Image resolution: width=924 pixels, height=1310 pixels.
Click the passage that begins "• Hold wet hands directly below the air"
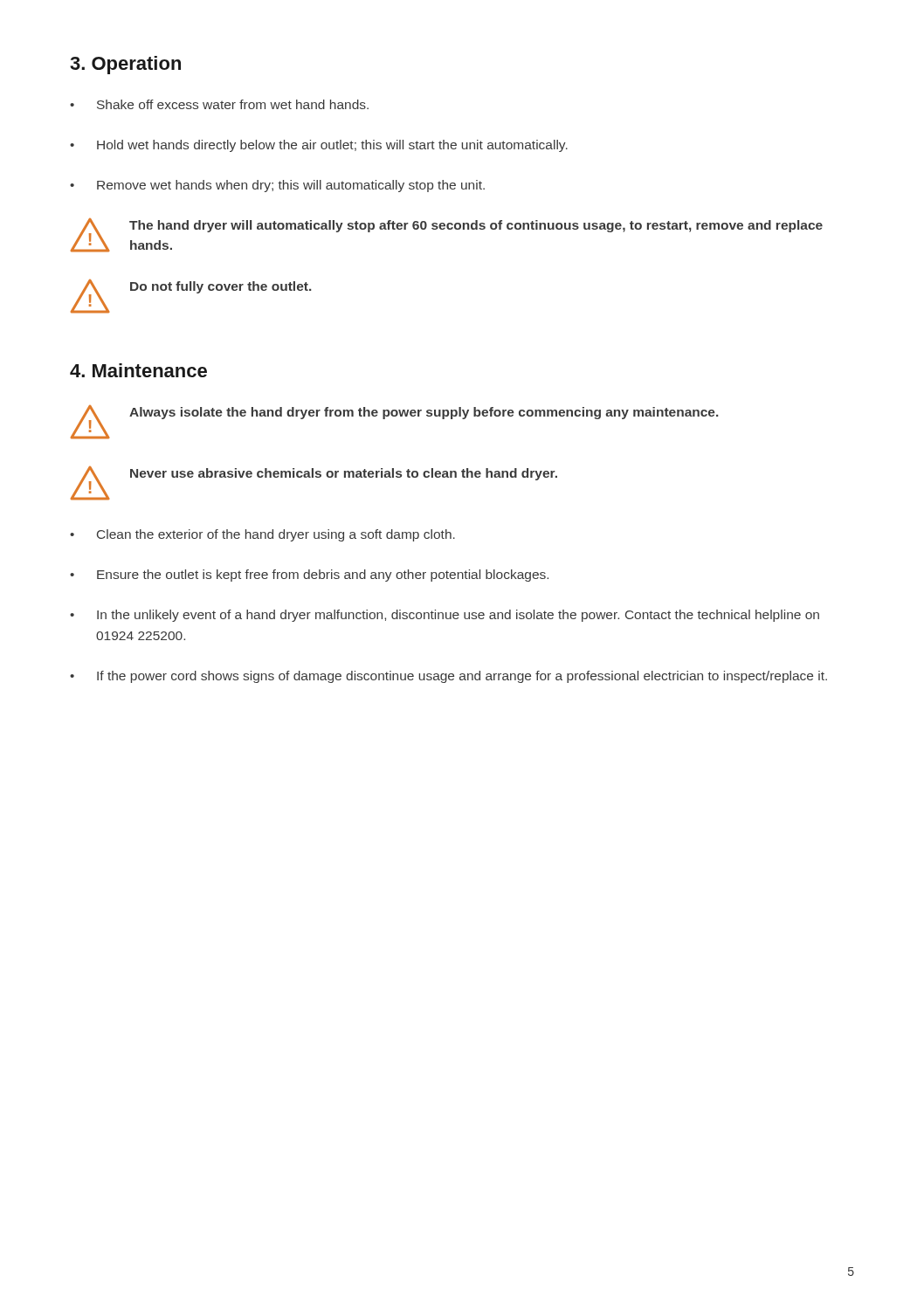pos(319,145)
